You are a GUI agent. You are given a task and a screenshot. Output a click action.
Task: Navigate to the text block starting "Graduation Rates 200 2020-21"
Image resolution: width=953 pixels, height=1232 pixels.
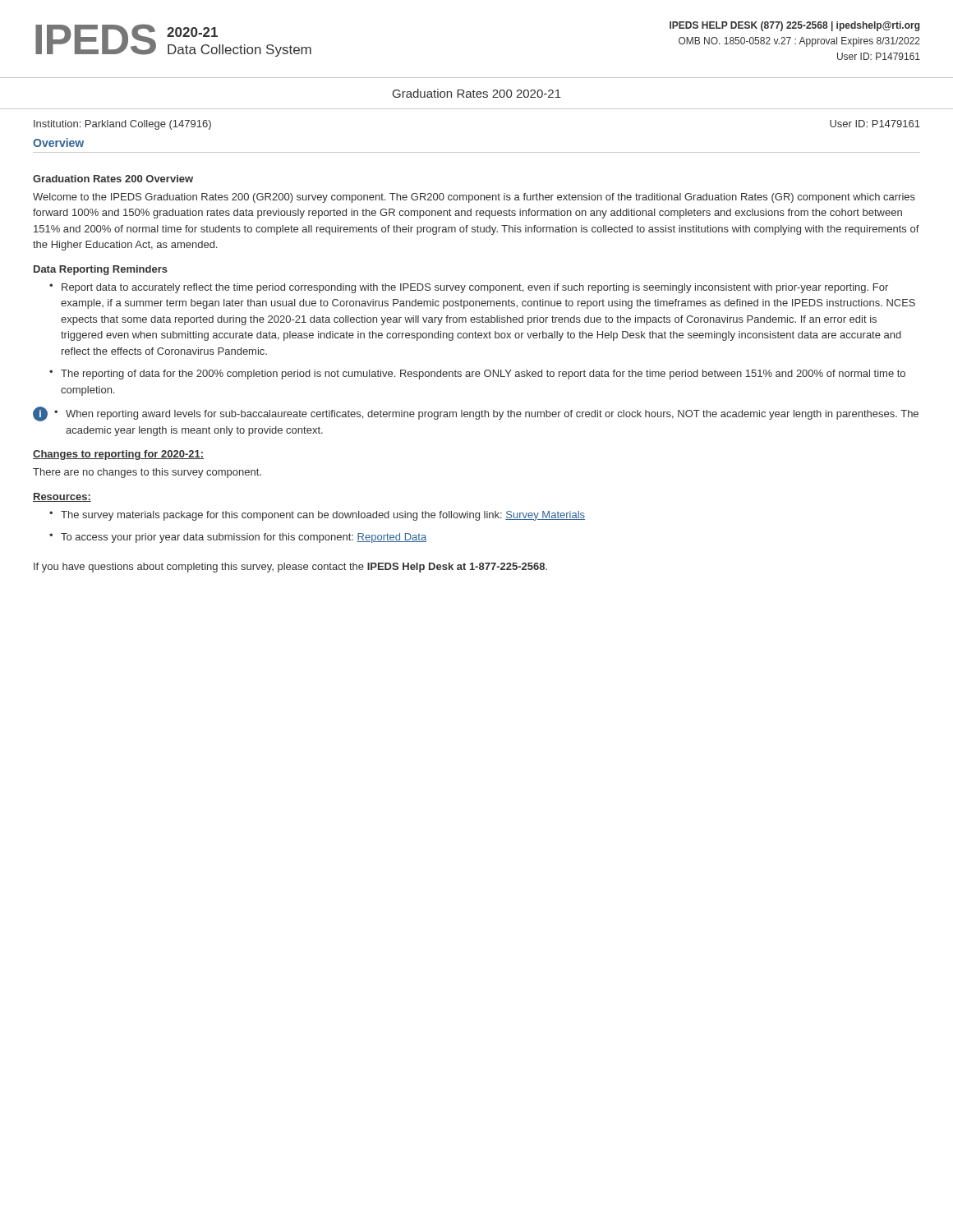[476, 93]
